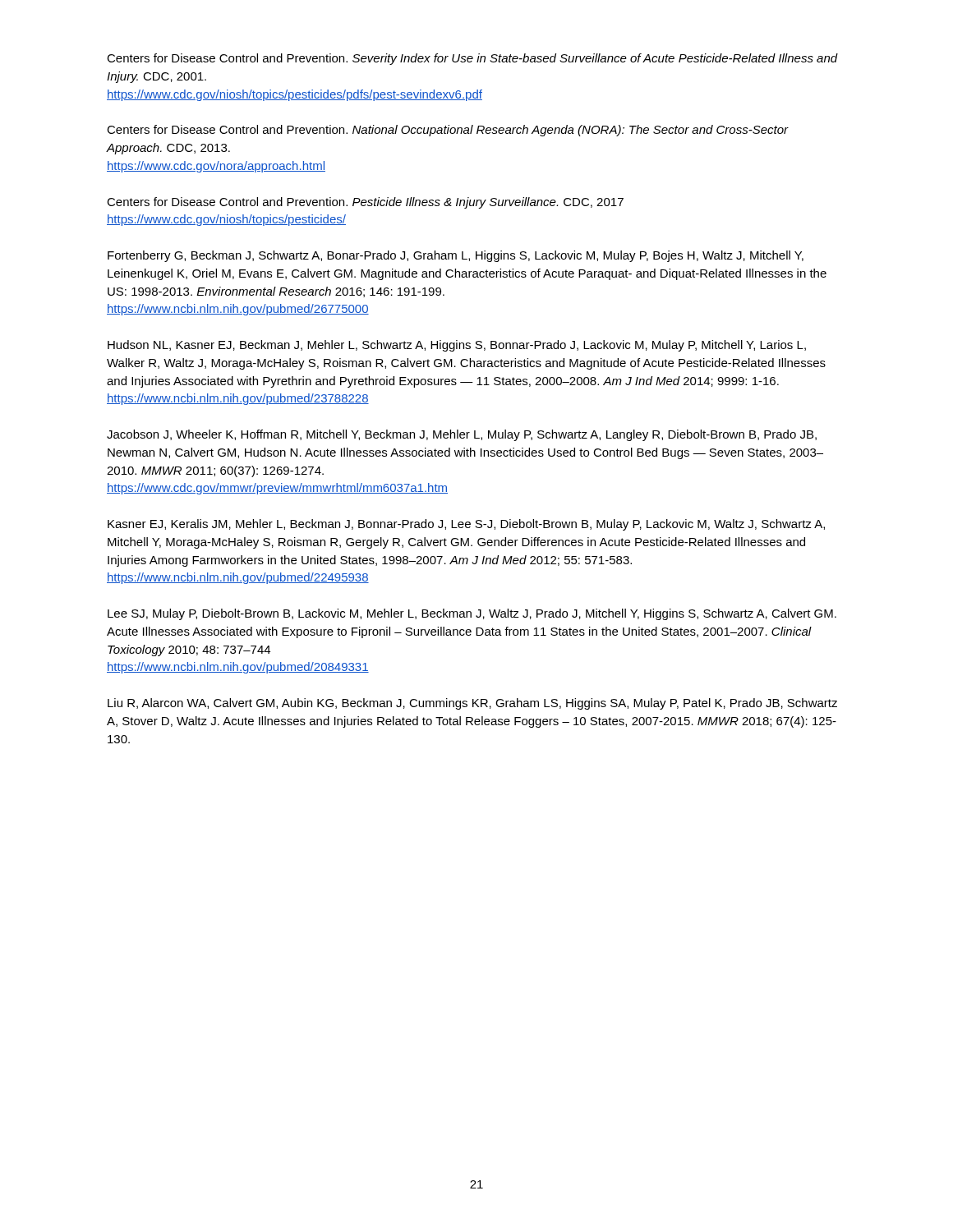Screen dimensions: 1232x953
Task: Select the passage starting "Fortenberry G, Beckman J, Schwartz"
Action: coord(467,282)
